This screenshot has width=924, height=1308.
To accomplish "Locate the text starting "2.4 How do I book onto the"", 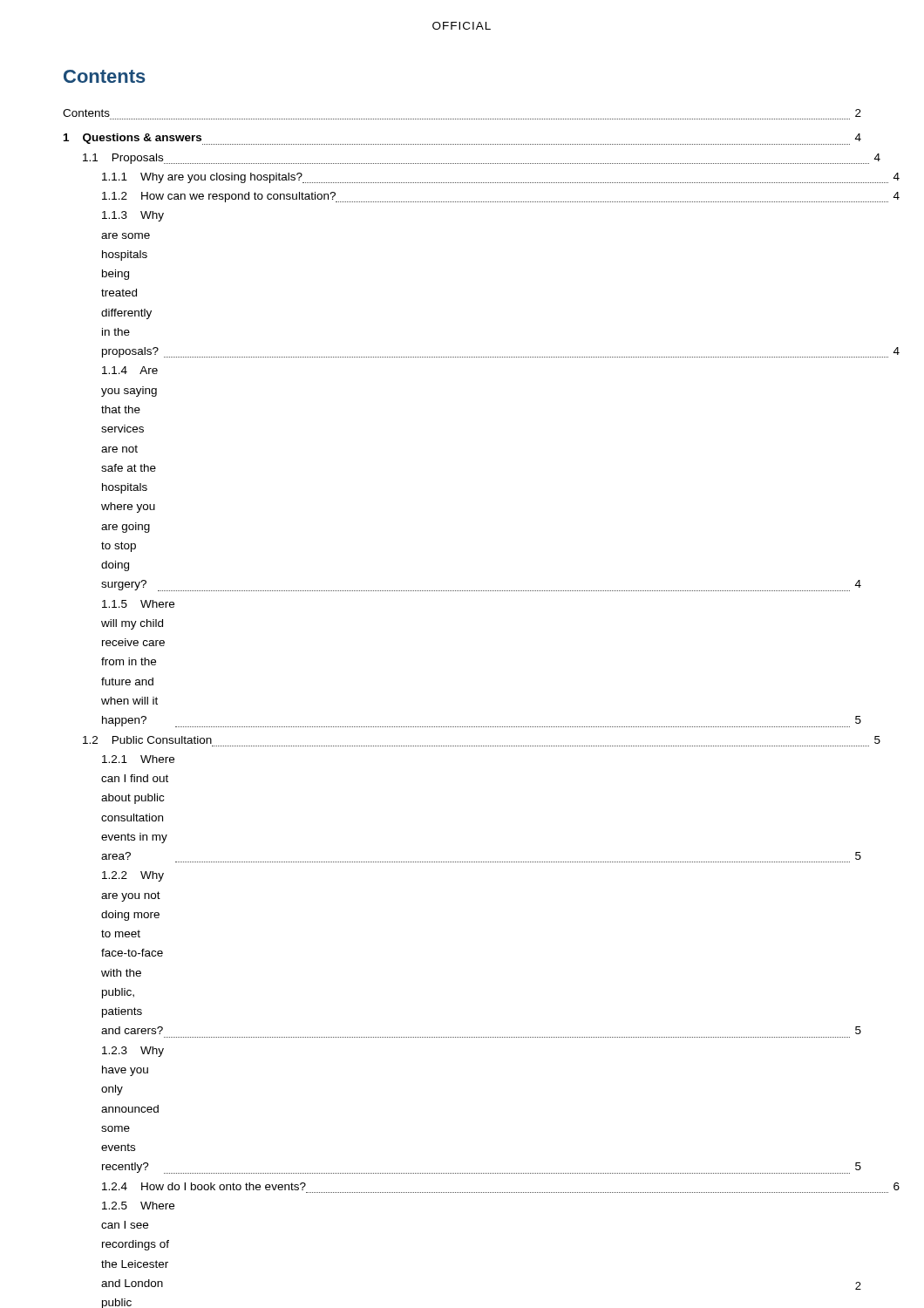I will [500, 1187].
